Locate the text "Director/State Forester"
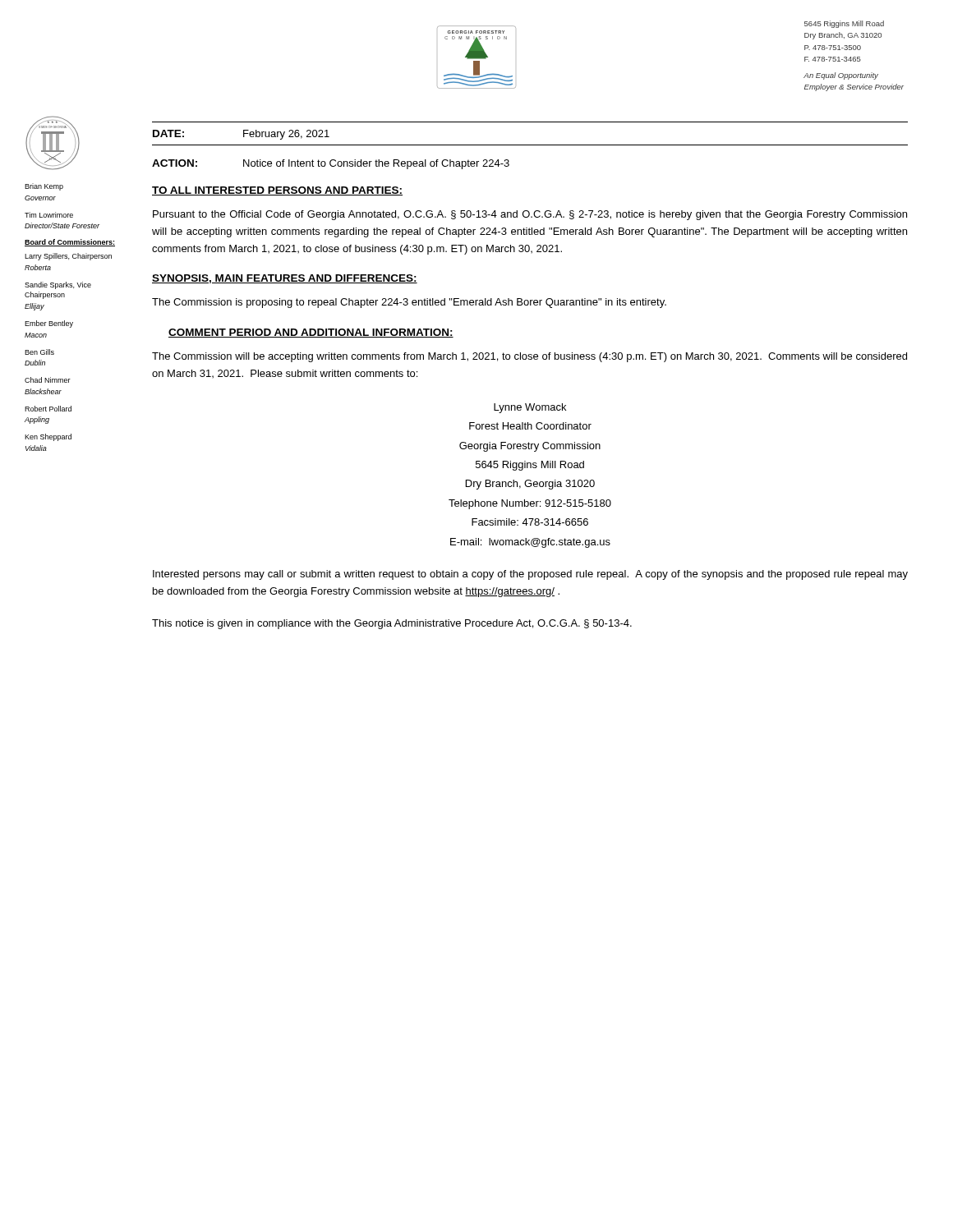The width and height of the screenshot is (953, 1232). [x=62, y=226]
